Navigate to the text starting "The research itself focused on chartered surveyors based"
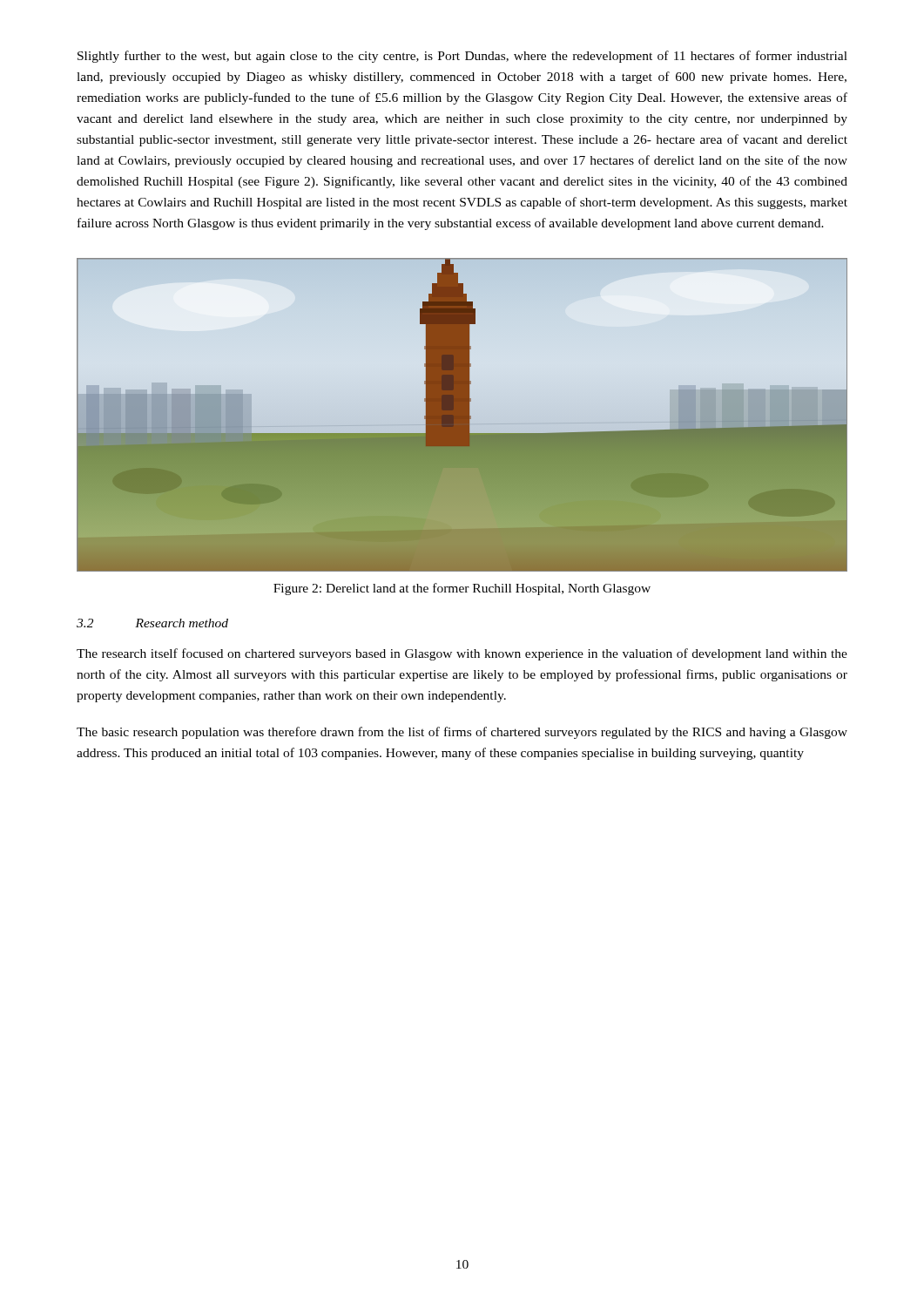The height and width of the screenshot is (1307, 924). [x=462, y=674]
